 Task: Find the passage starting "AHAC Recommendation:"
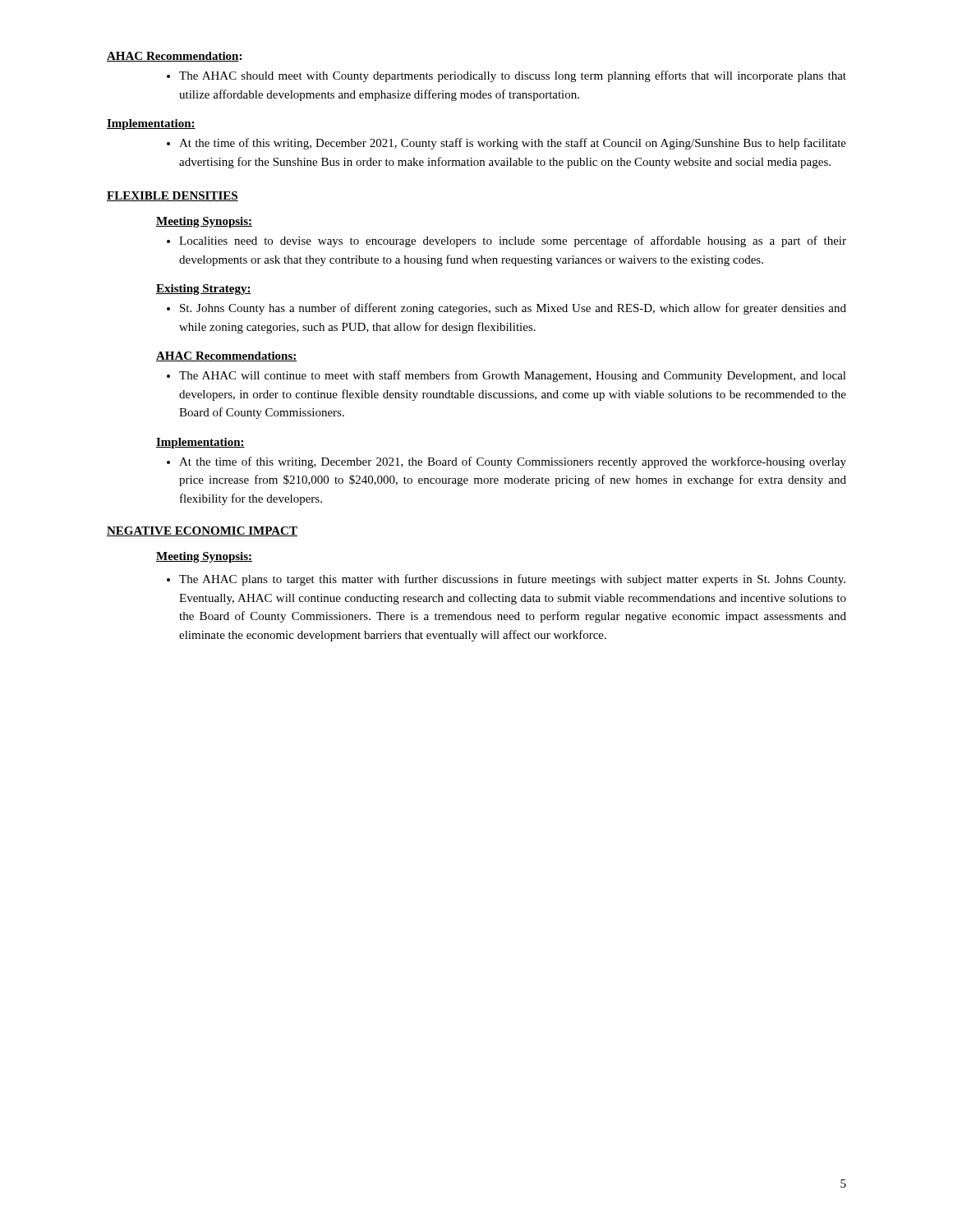pyautogui.click(x=175, y=56)
